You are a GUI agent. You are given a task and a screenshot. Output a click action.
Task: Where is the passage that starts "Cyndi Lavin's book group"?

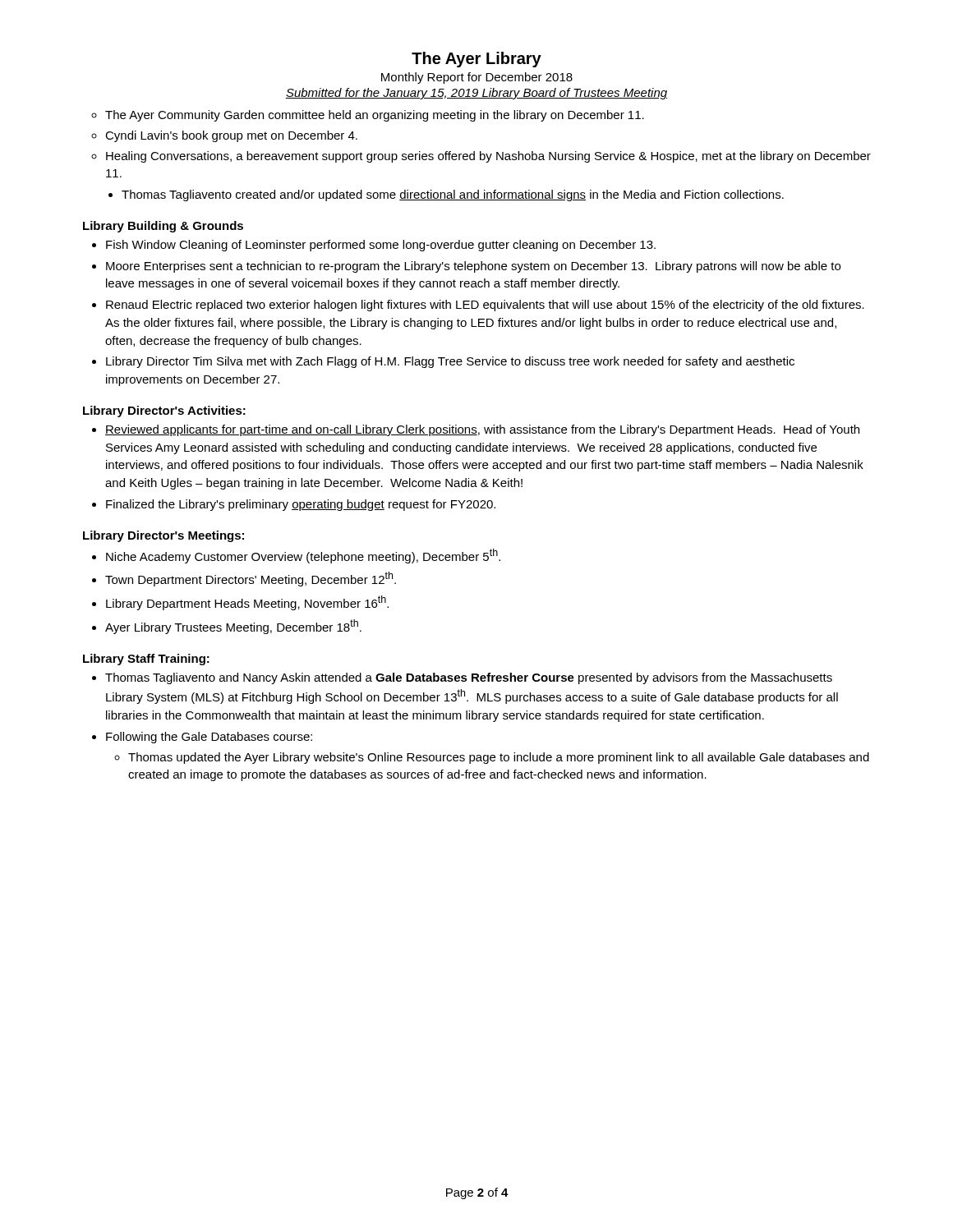click(x=232, y=135)
